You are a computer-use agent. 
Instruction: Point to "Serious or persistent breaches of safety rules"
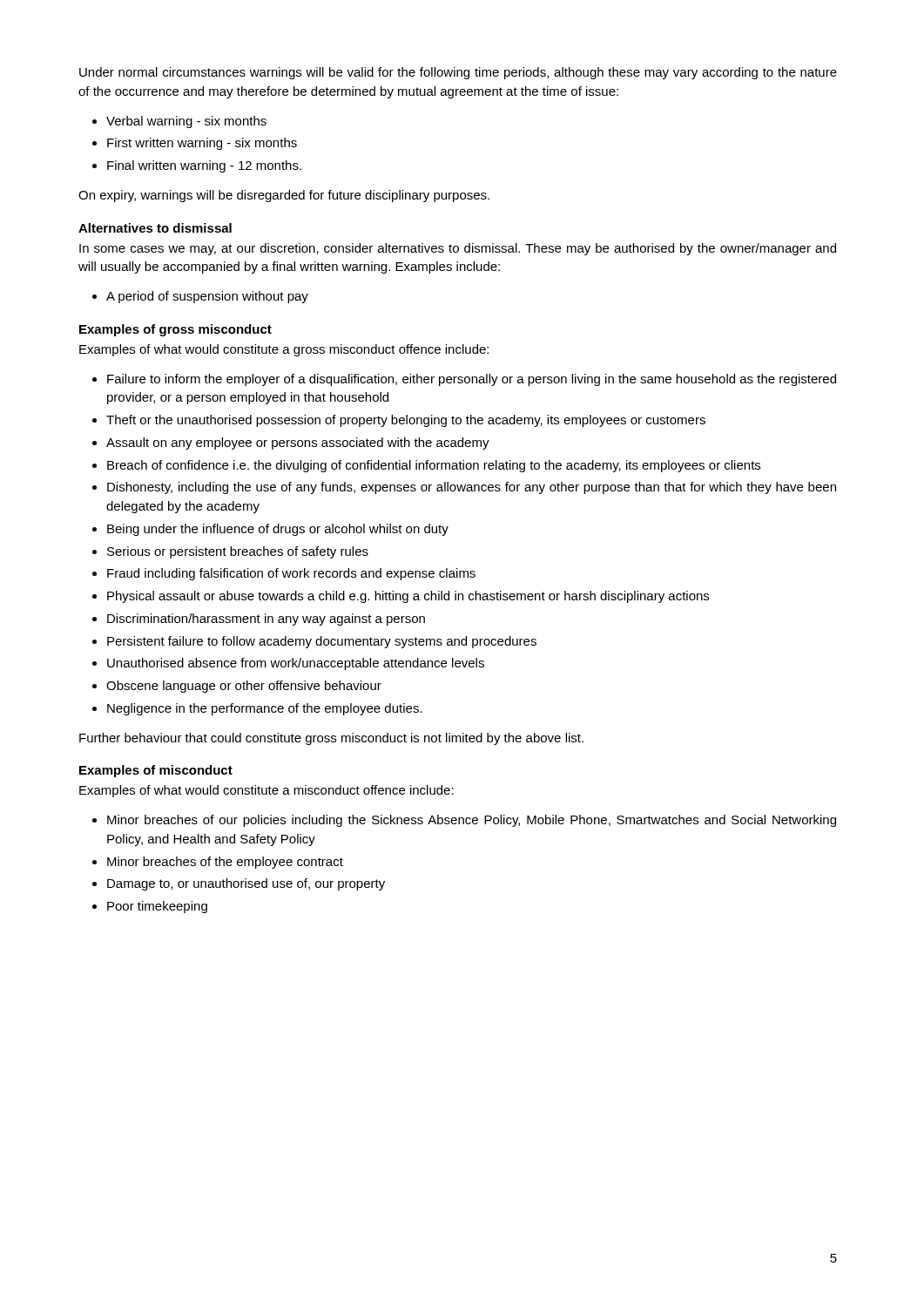point(238,552)
